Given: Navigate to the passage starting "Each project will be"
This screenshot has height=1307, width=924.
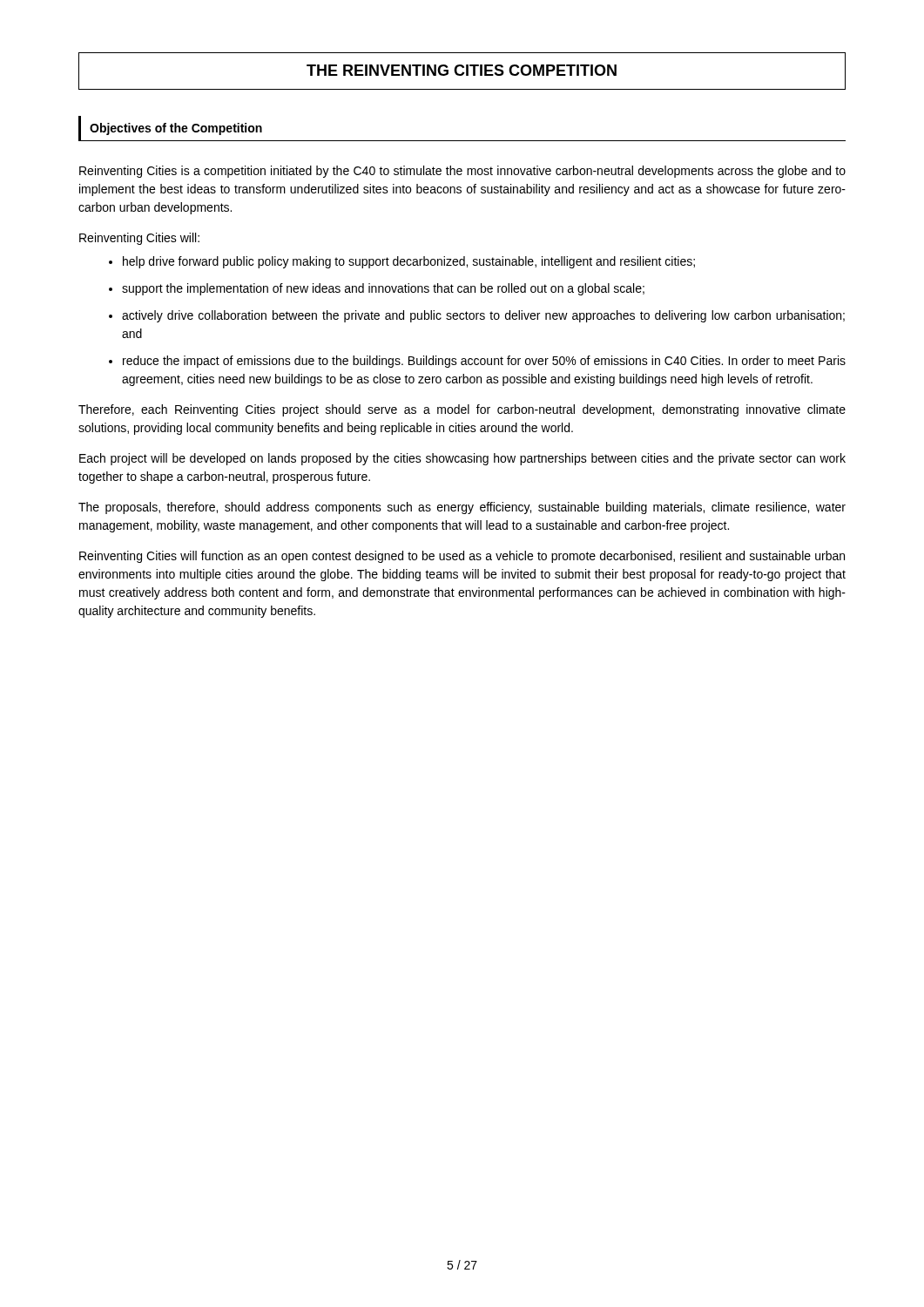Looking at the screenshot, I should (x=462, y=467).
